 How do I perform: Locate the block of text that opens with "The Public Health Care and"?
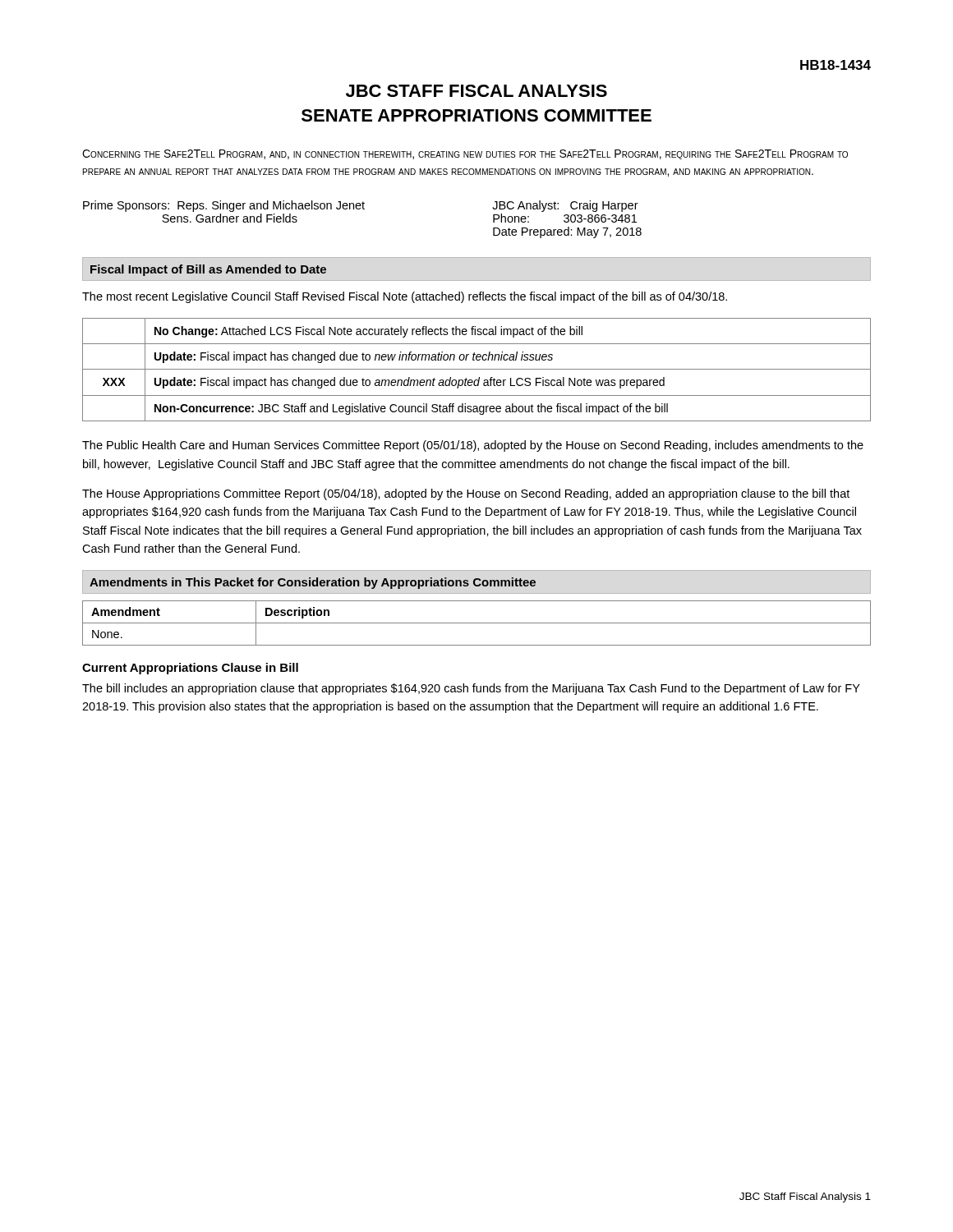[x=473, y=454]
